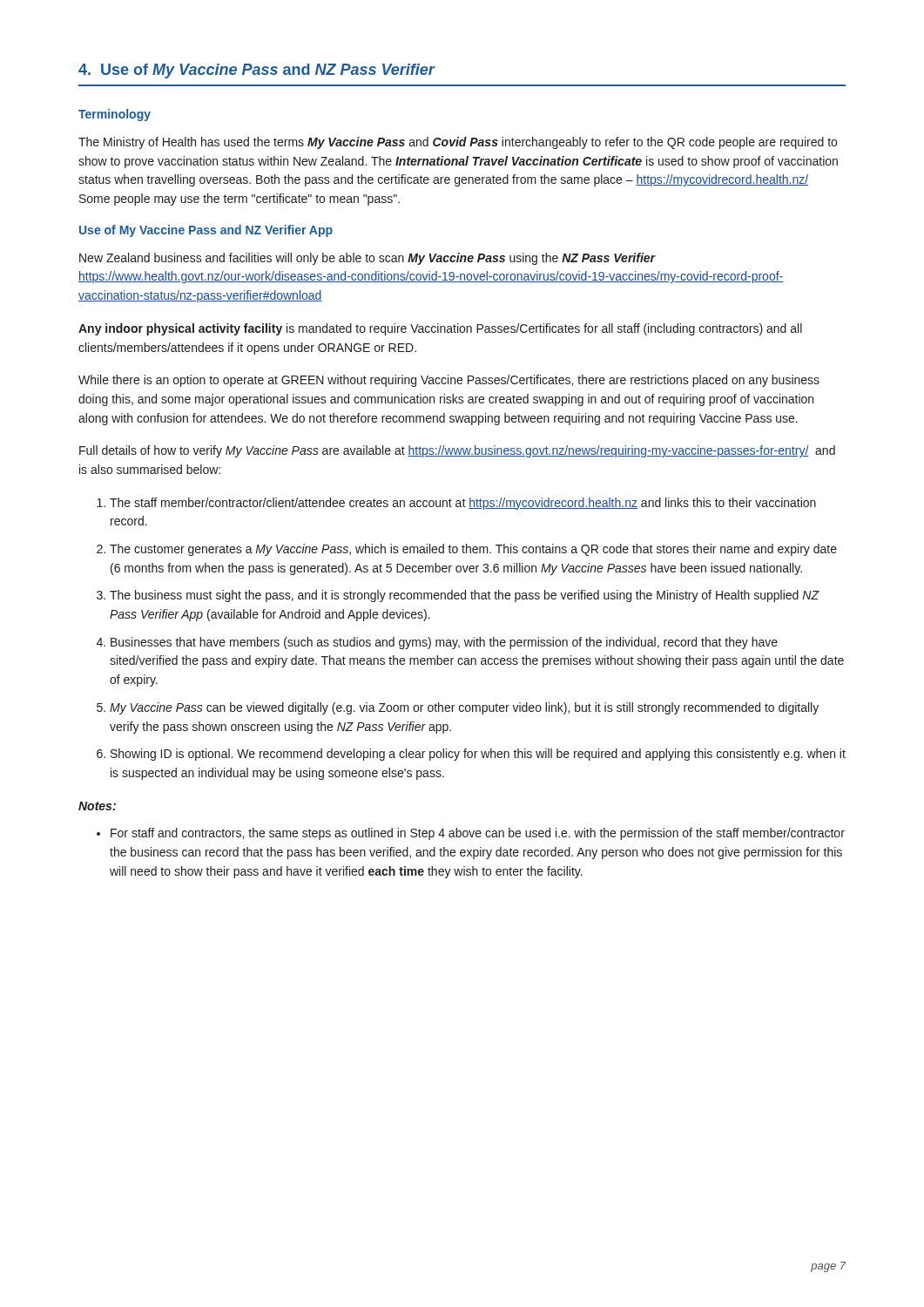Find the section header on this page that starts "Use of My"
The height and width of the screenshot is (1307, 924).
(x=206, y=231)
